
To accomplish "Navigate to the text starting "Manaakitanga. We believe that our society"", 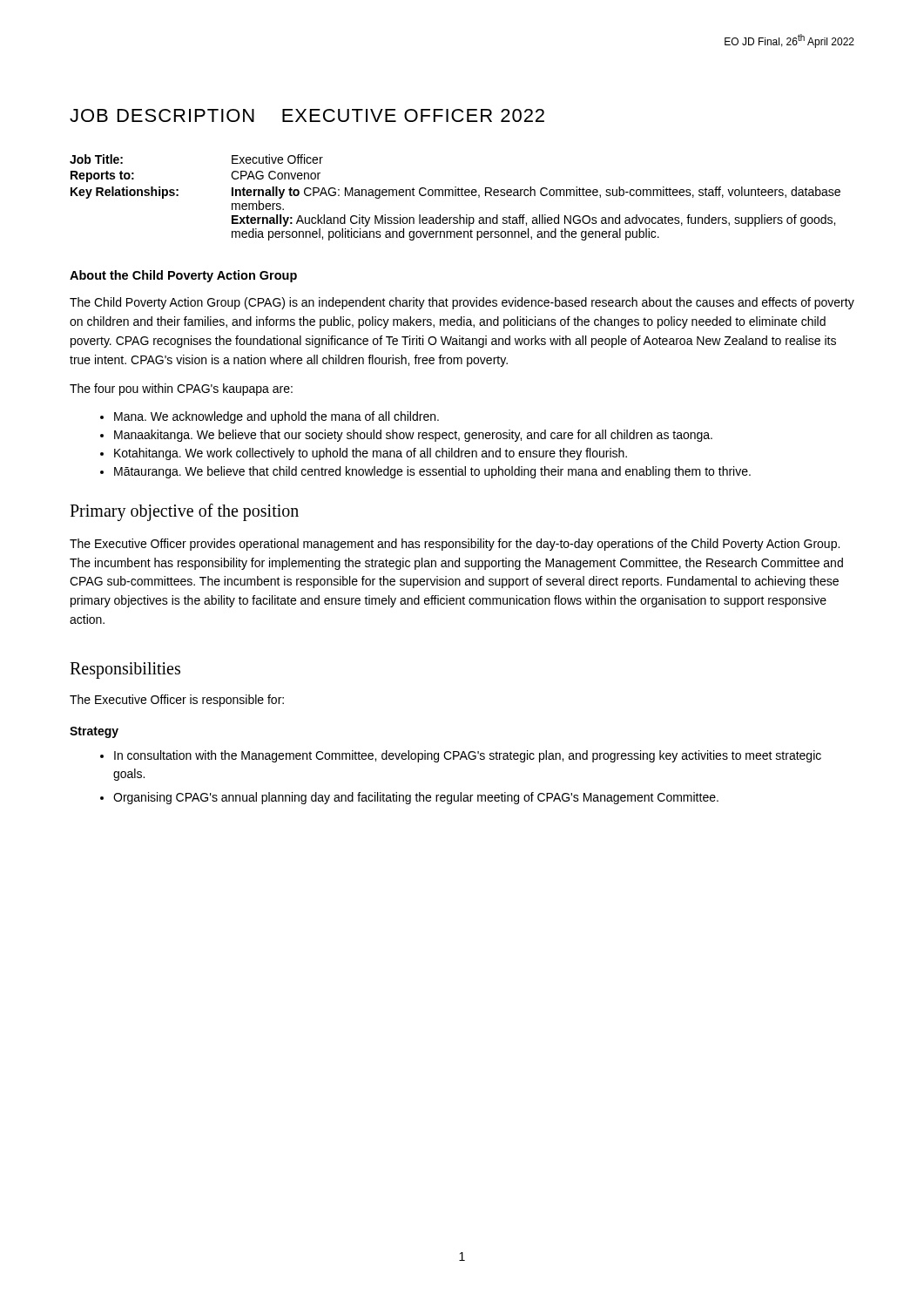I will point(413,435).
